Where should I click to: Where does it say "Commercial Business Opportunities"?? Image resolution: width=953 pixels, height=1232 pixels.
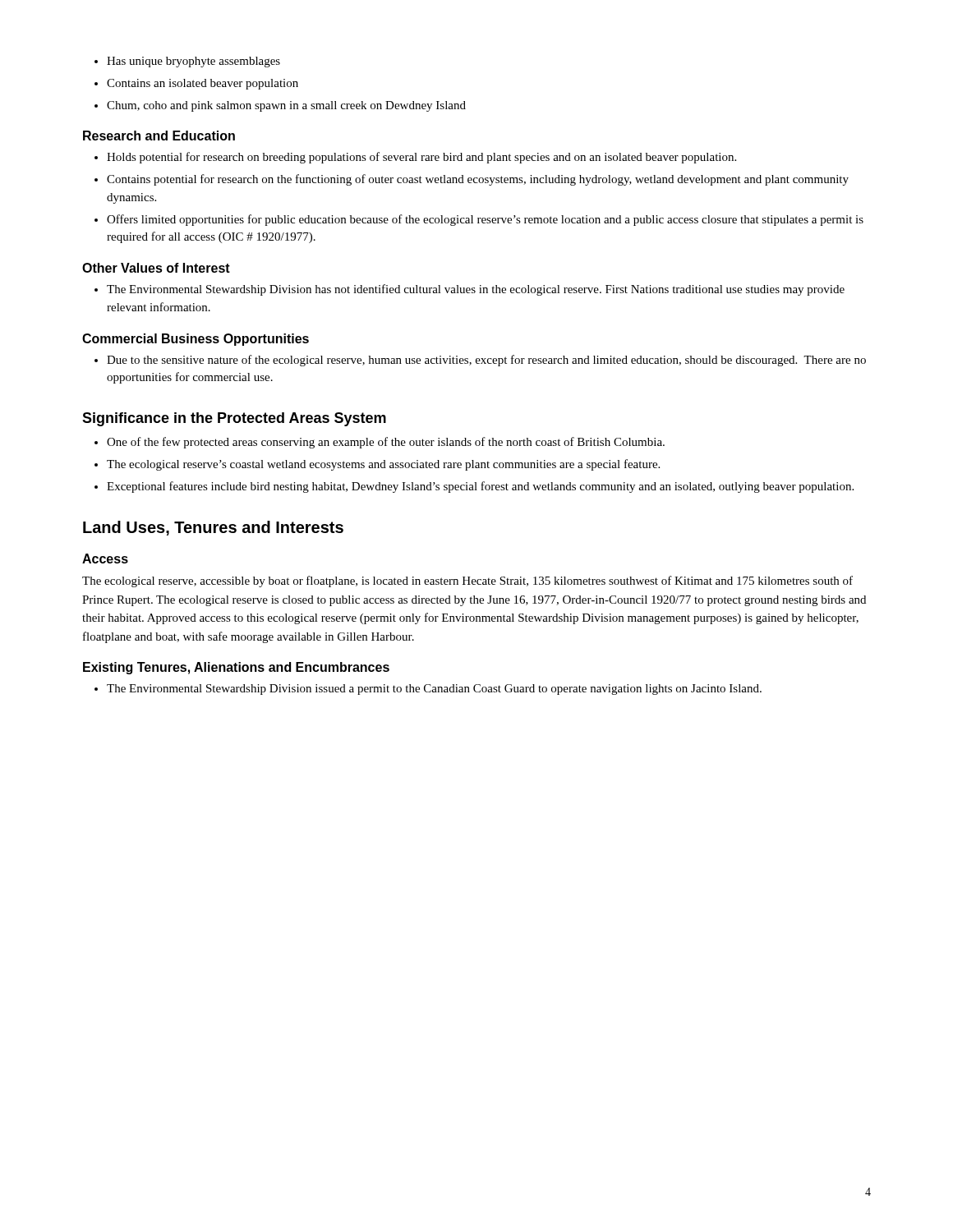click(x=196, y=338)
